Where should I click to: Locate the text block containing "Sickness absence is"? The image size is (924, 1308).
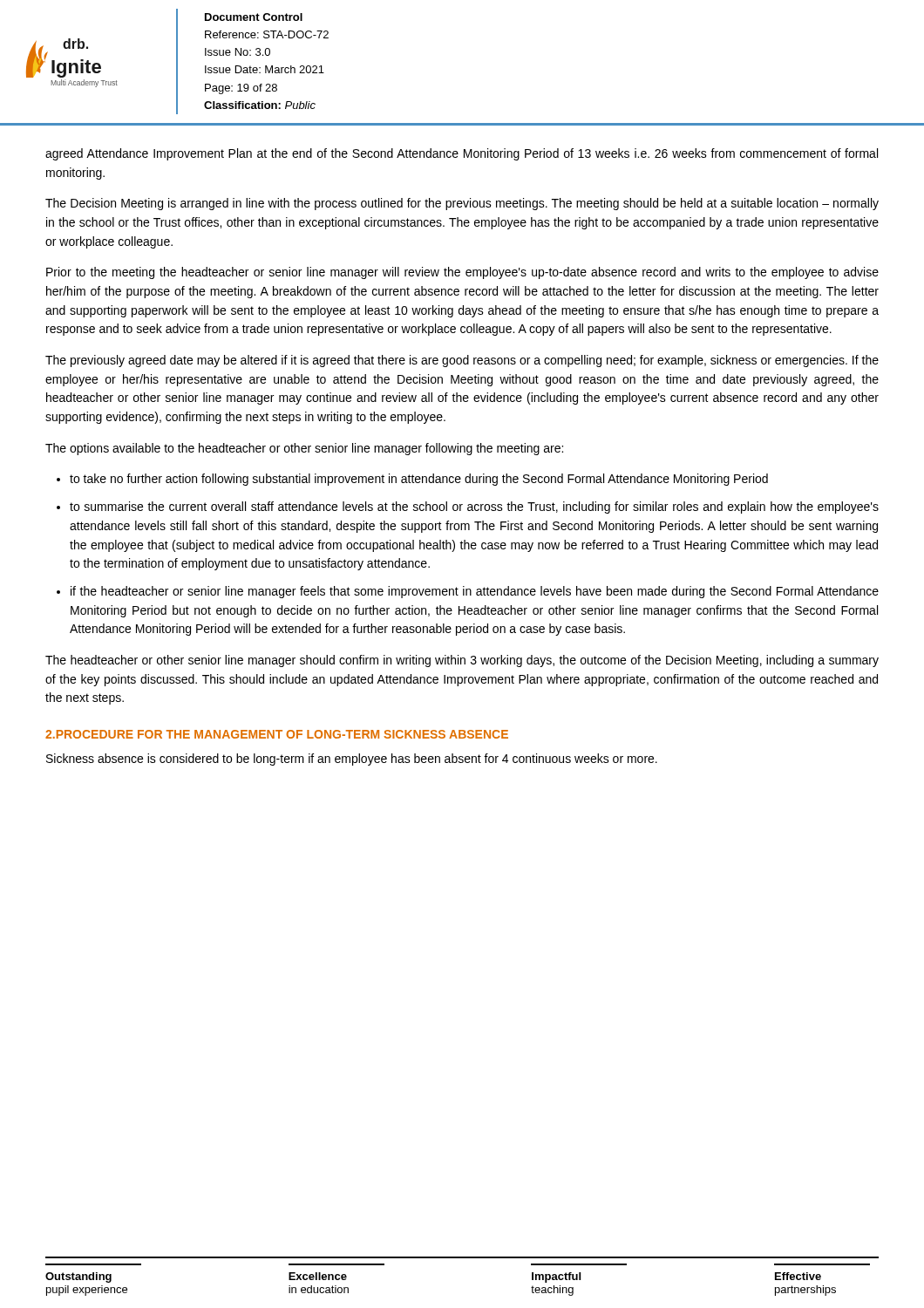click(462, 759)
